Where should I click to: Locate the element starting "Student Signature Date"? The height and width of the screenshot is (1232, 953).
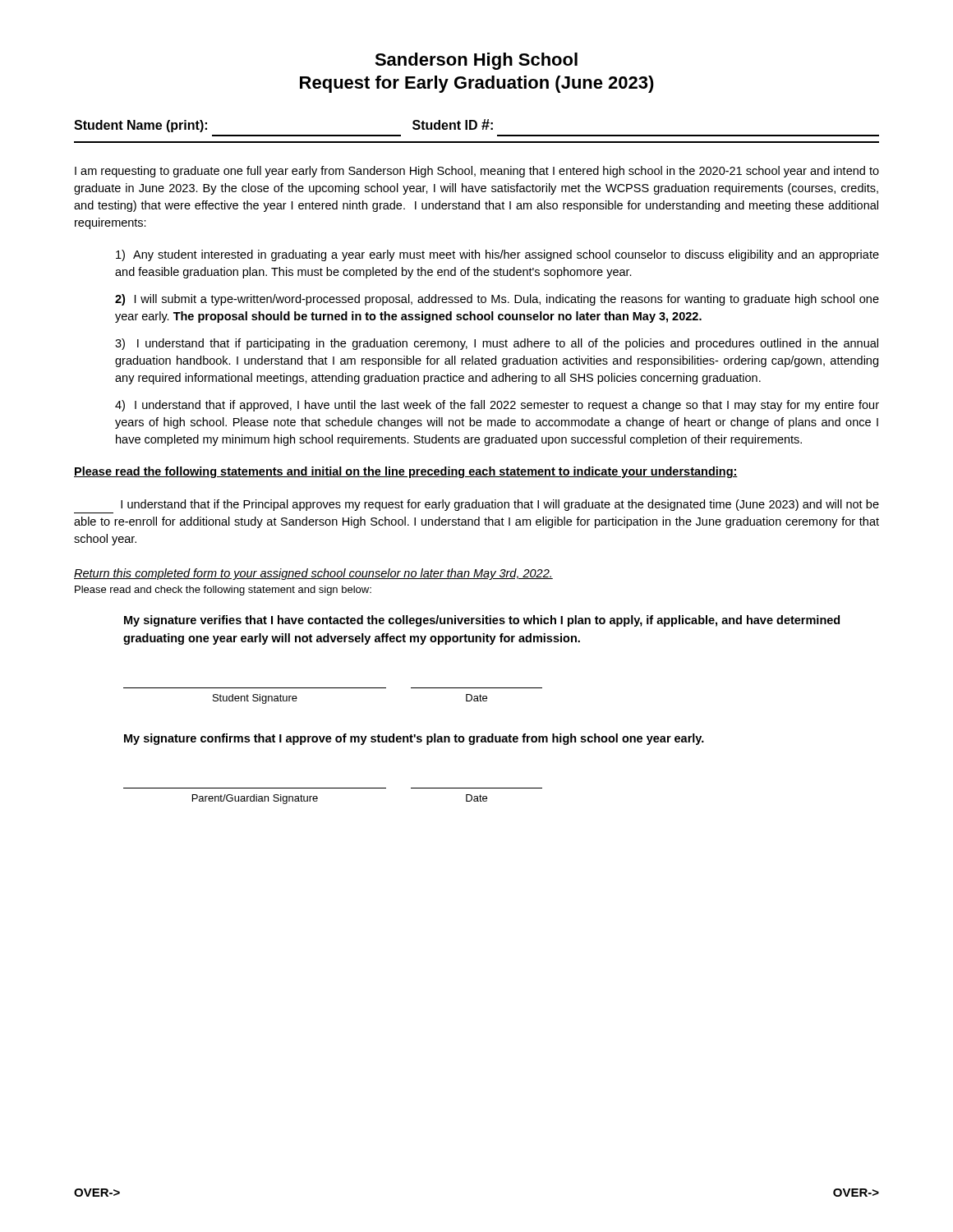[501, 687]
